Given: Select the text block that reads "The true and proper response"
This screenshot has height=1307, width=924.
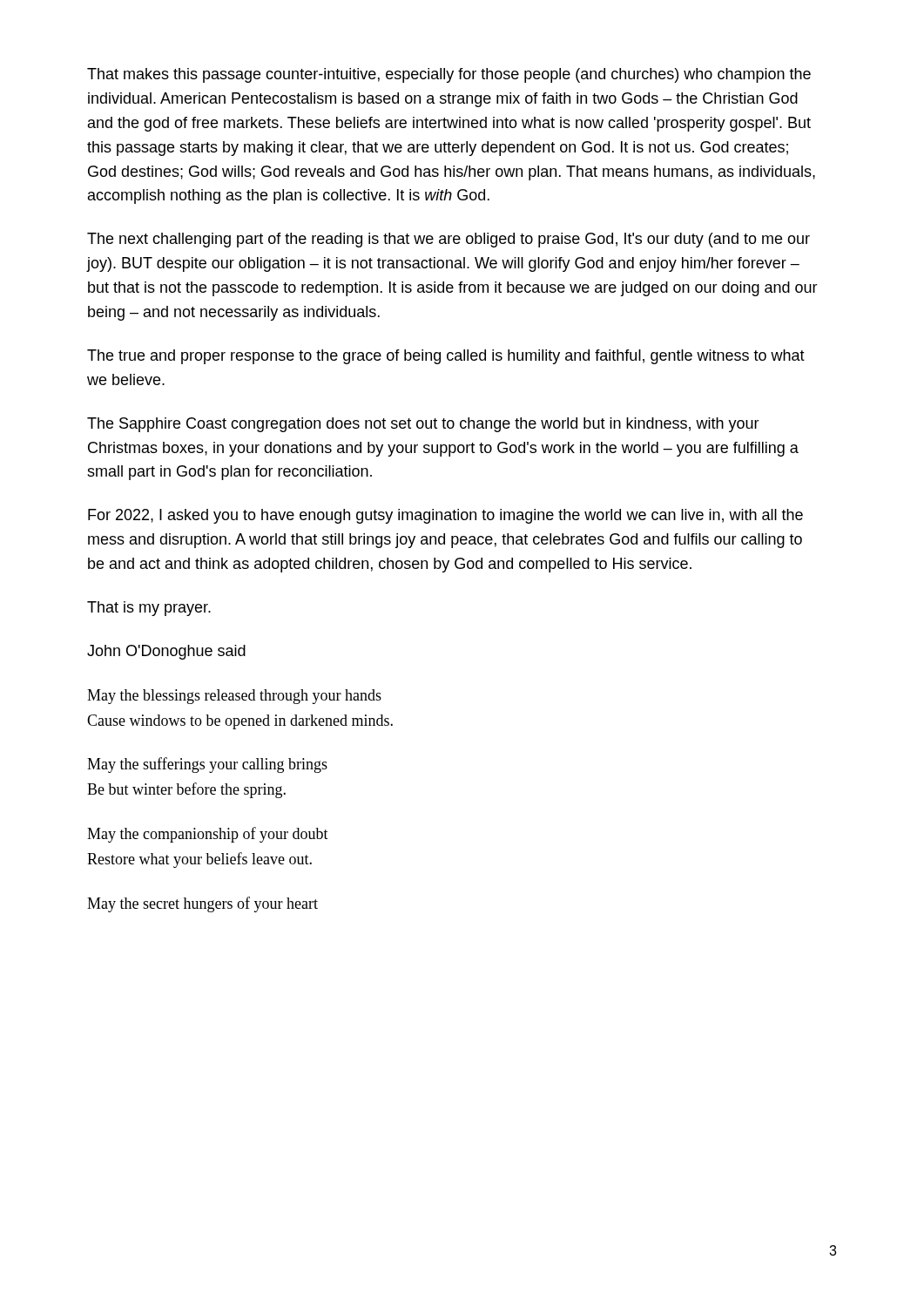Looking at the screenshot, I should (x=446, y=368).
